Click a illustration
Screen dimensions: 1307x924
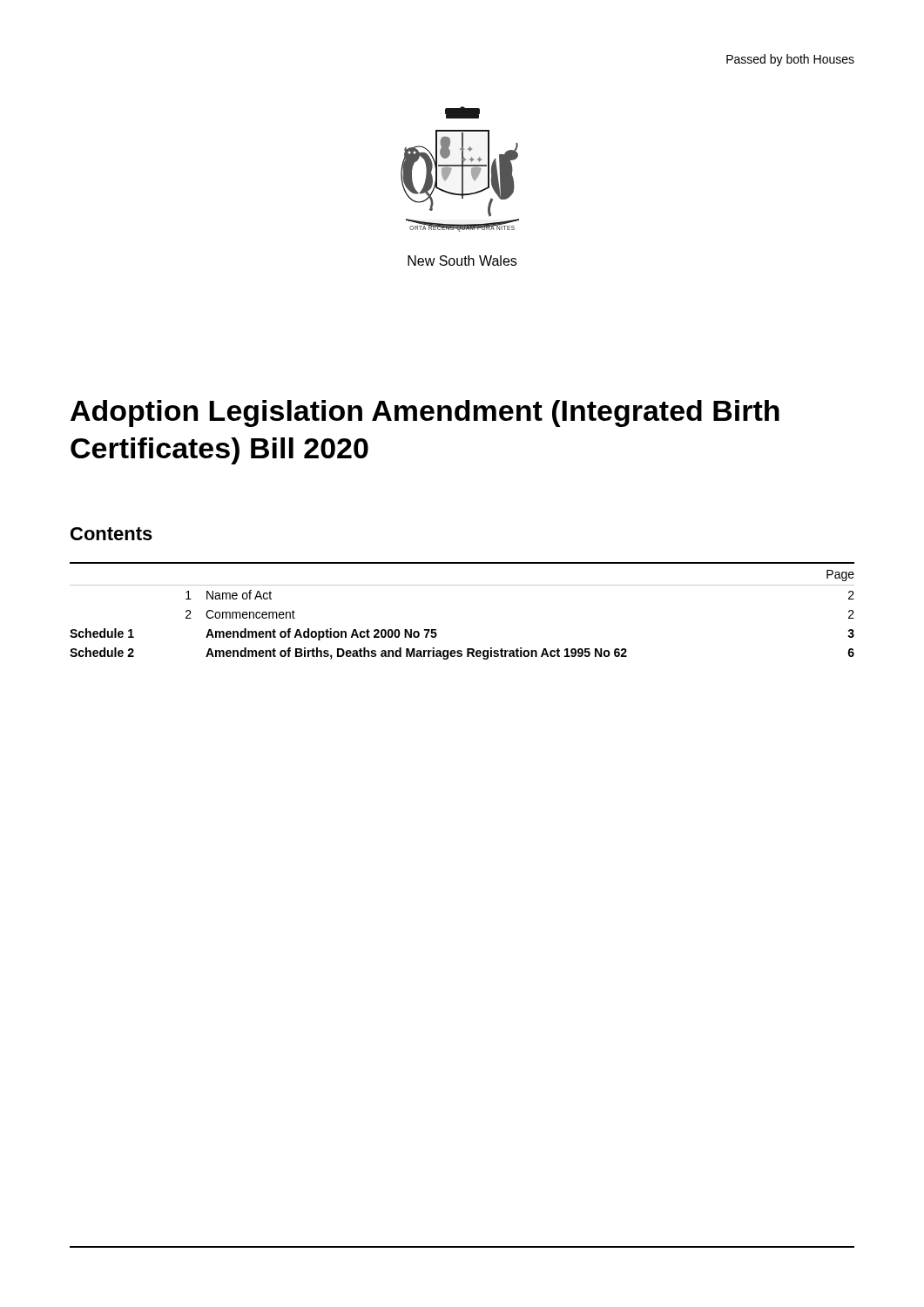(462, 187)
